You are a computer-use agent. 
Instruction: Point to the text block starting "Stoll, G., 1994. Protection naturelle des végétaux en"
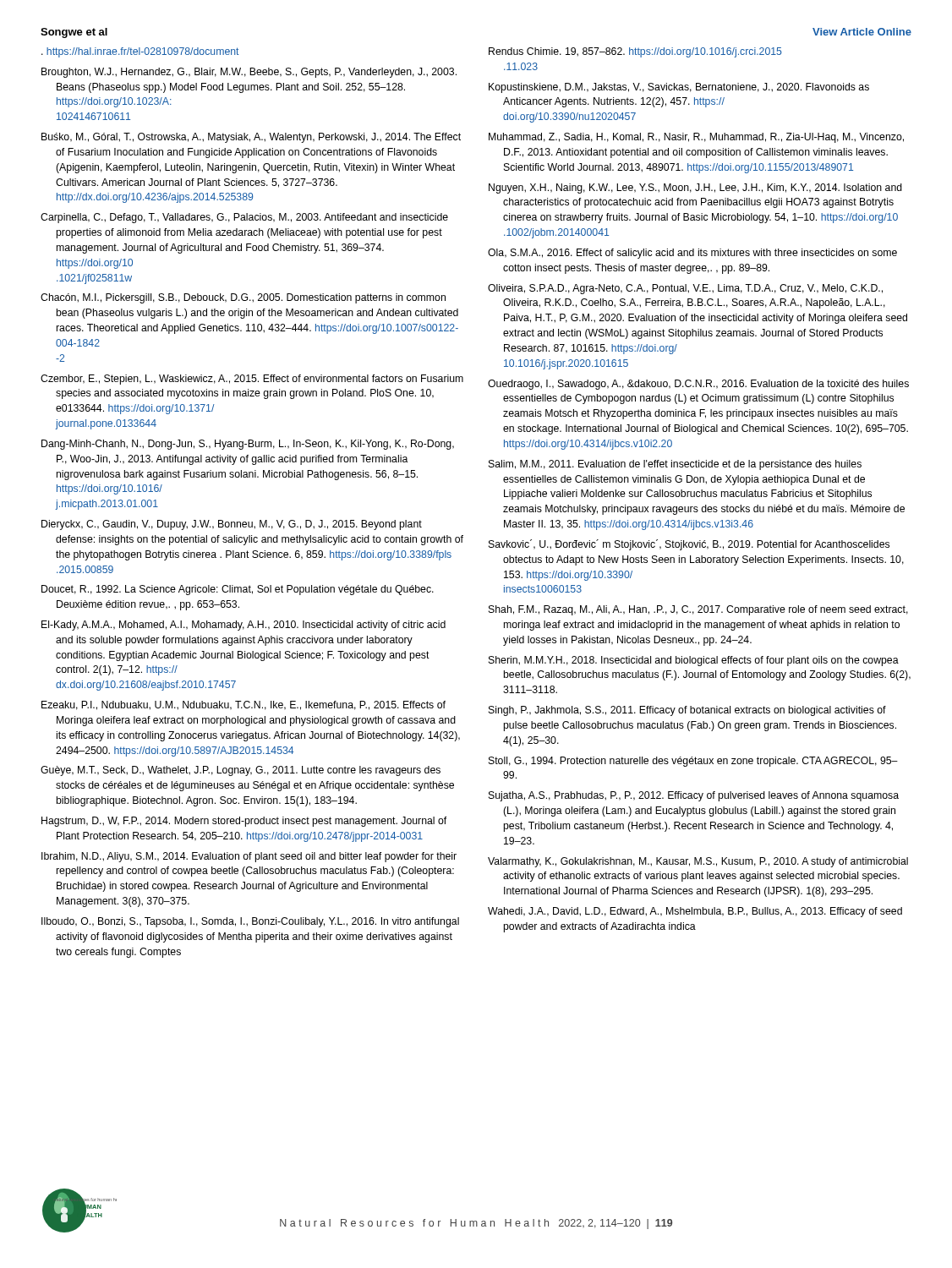(x=693, y=768)
